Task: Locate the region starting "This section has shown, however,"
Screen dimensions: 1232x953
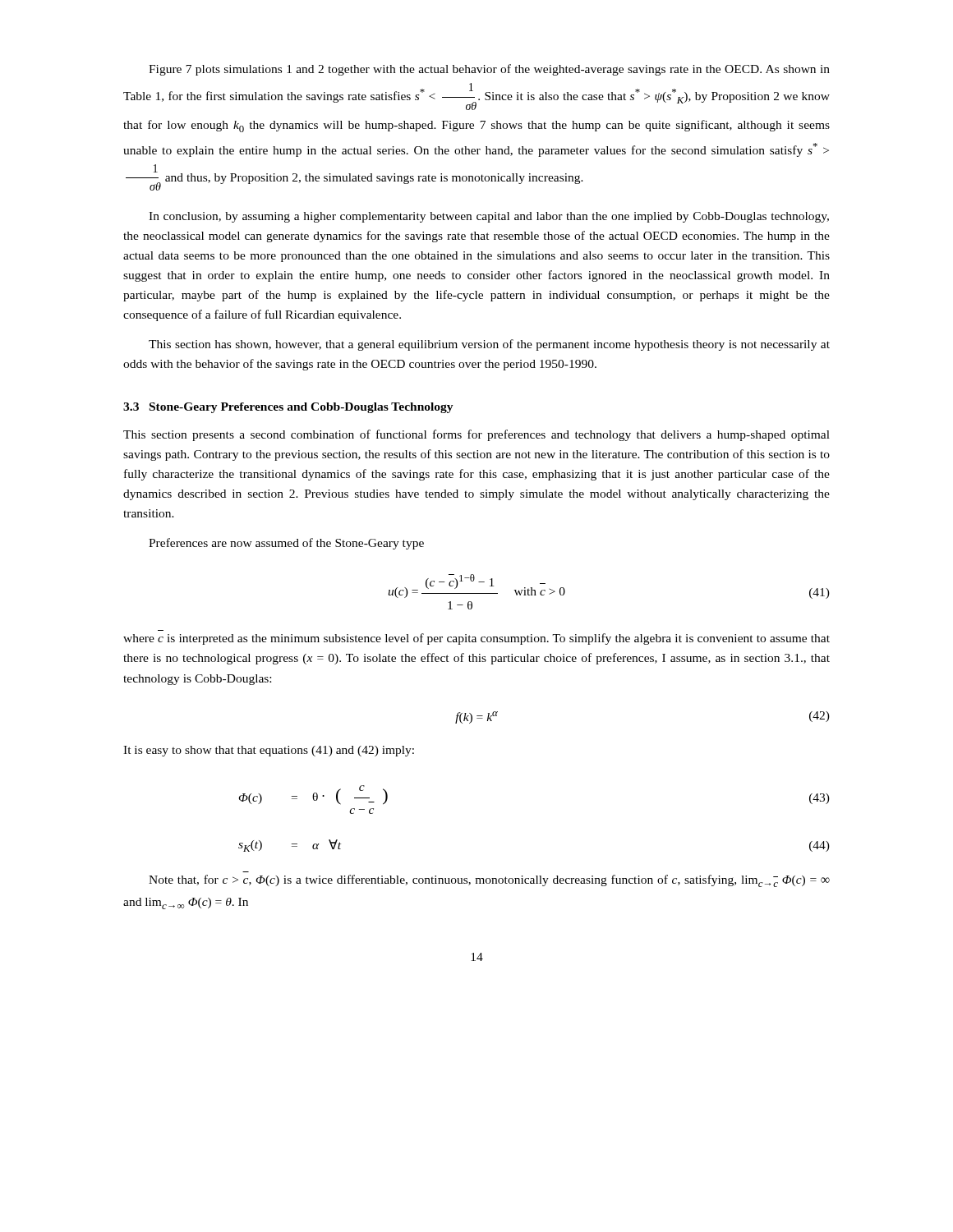Action: point(476,354)
